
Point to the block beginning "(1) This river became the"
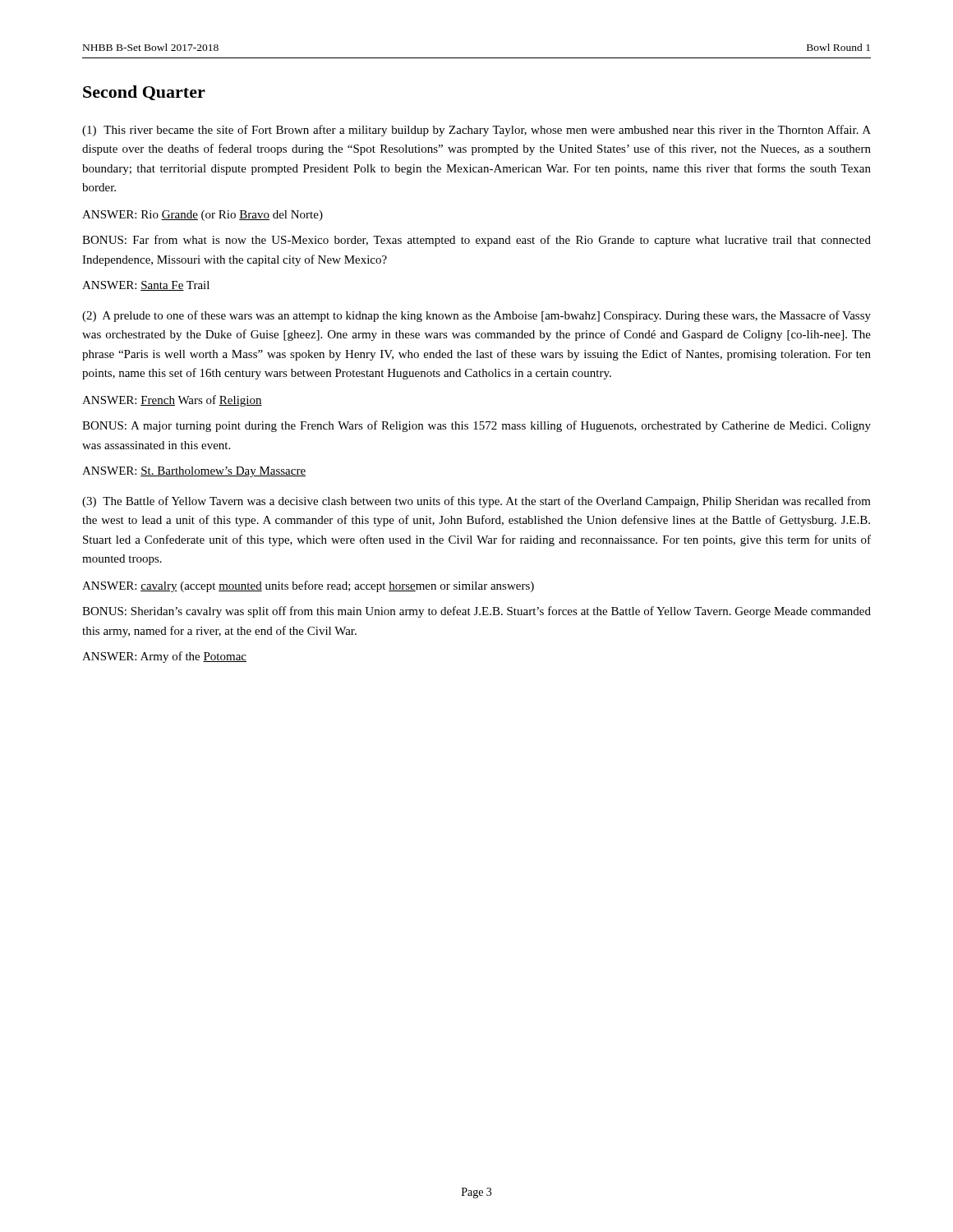click(476, 158)
